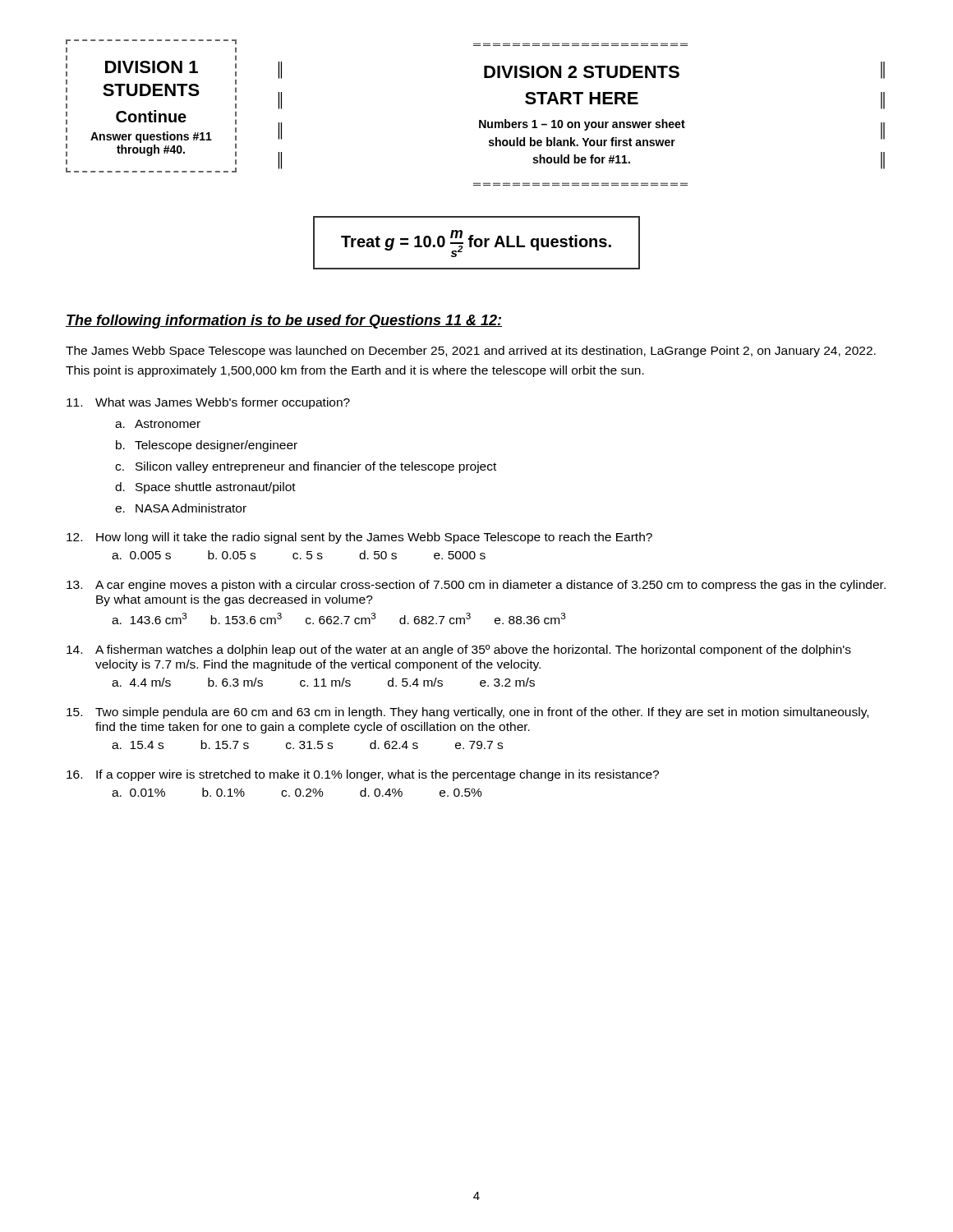Navigate to the element starting "16. If a copper wire is stretched"
This screenshot has height=1232, width=953.
476,784
